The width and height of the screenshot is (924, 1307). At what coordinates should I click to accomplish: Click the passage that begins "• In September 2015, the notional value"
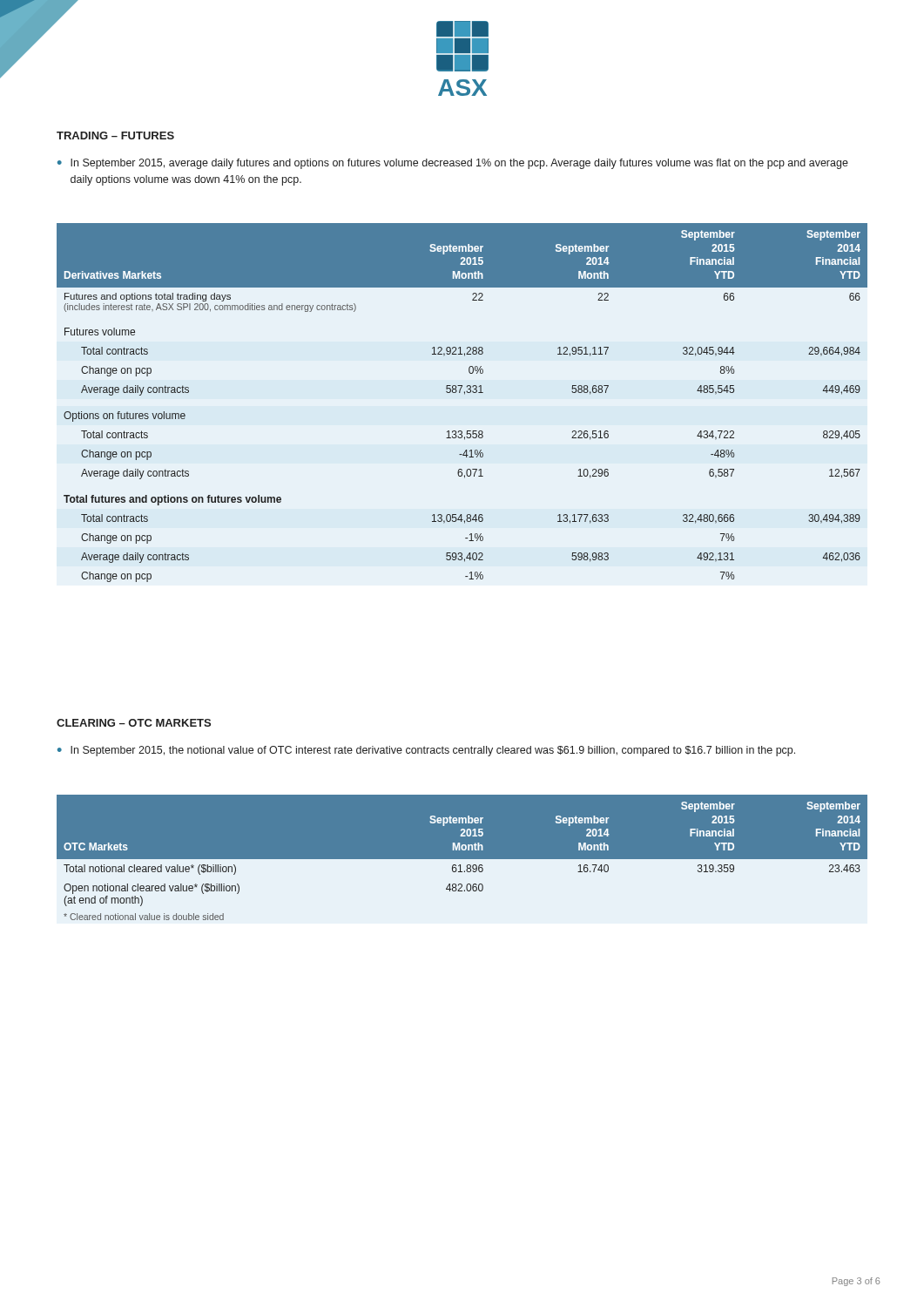(461, 751)
